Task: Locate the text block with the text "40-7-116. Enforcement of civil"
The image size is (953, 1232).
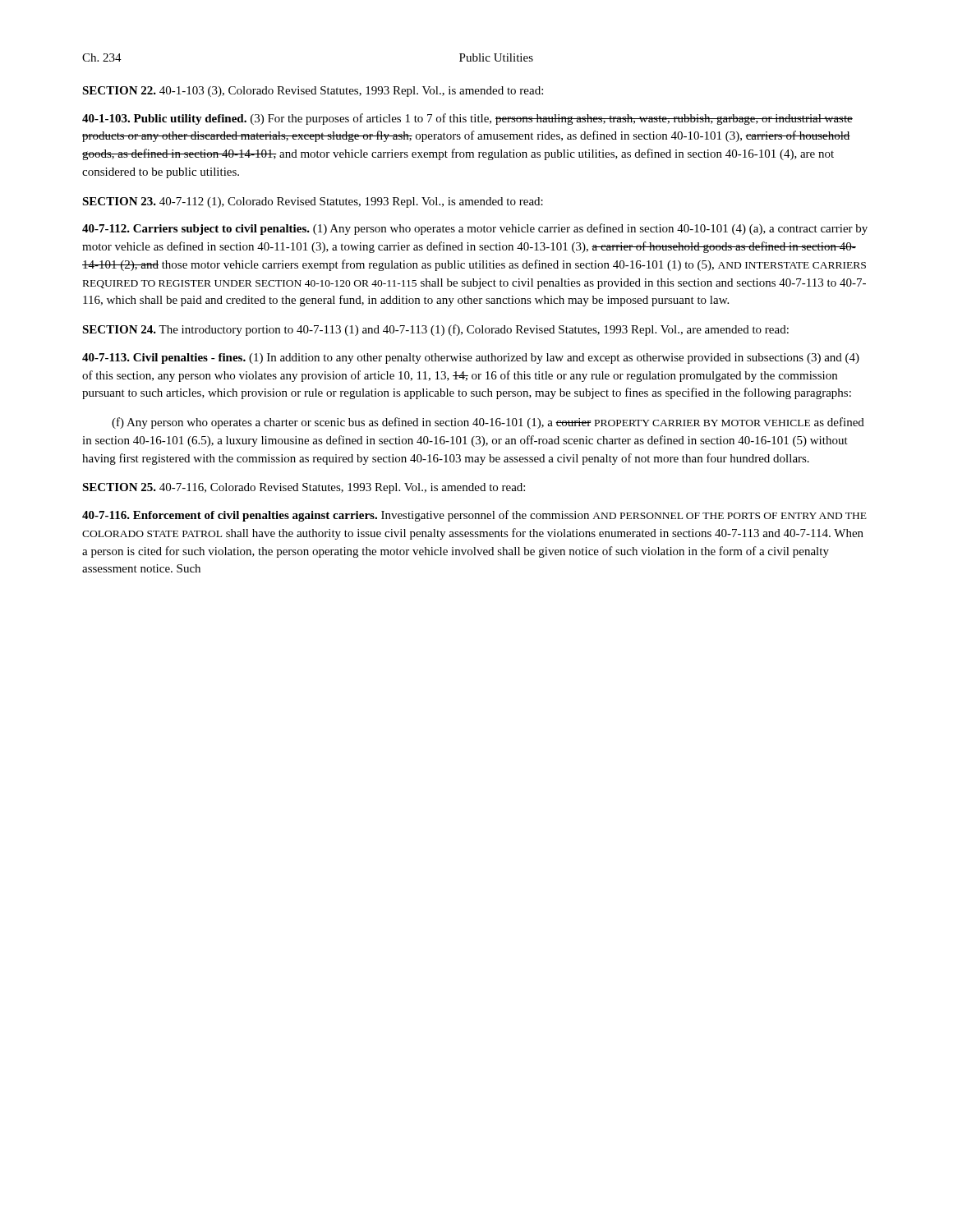Action: (474, 542)
